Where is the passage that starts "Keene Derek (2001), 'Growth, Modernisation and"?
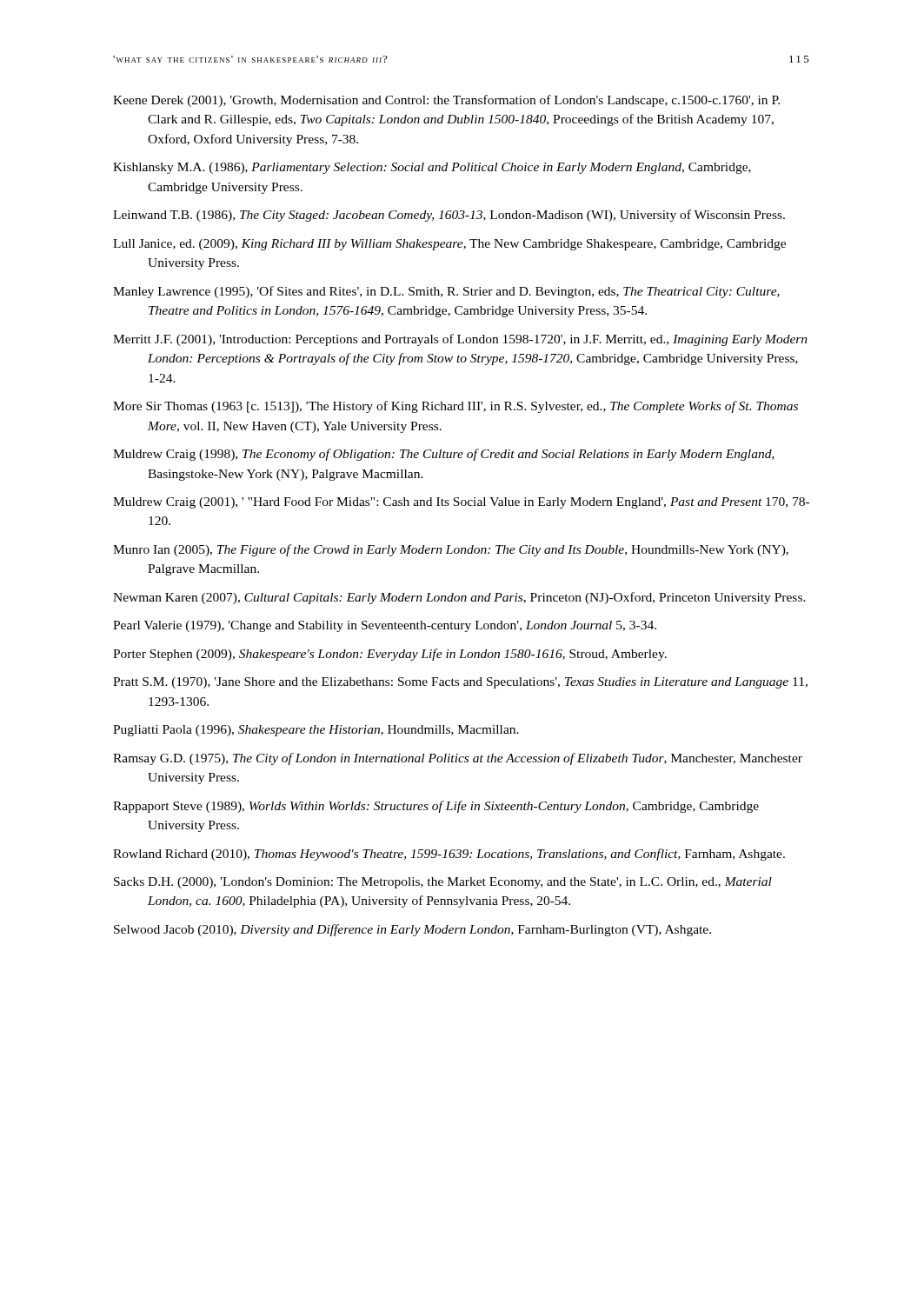Screen dimensions: 1304x924 point(447,119)
